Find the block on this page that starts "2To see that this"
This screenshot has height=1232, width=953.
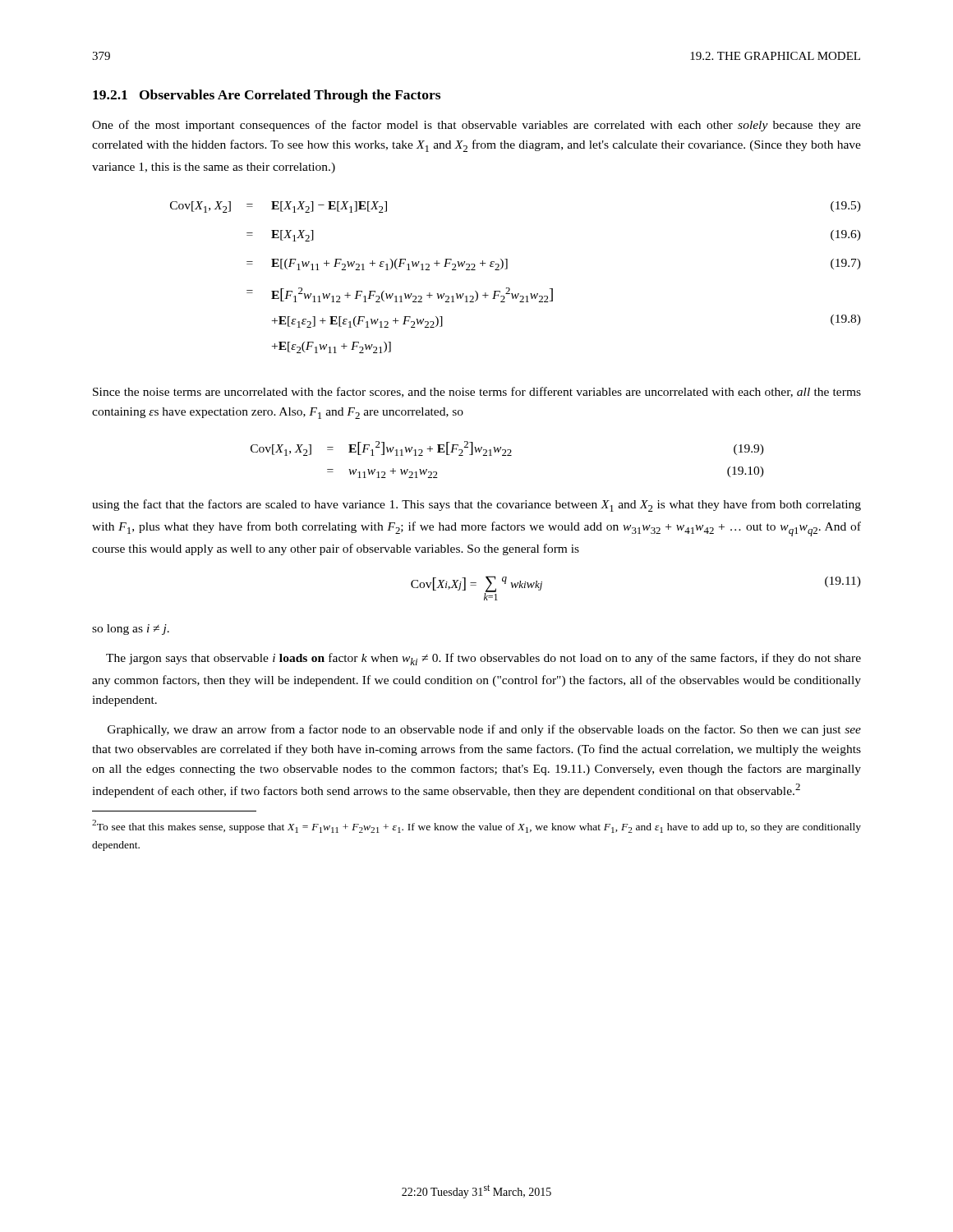pyautogui.click(x=476, y=834)
